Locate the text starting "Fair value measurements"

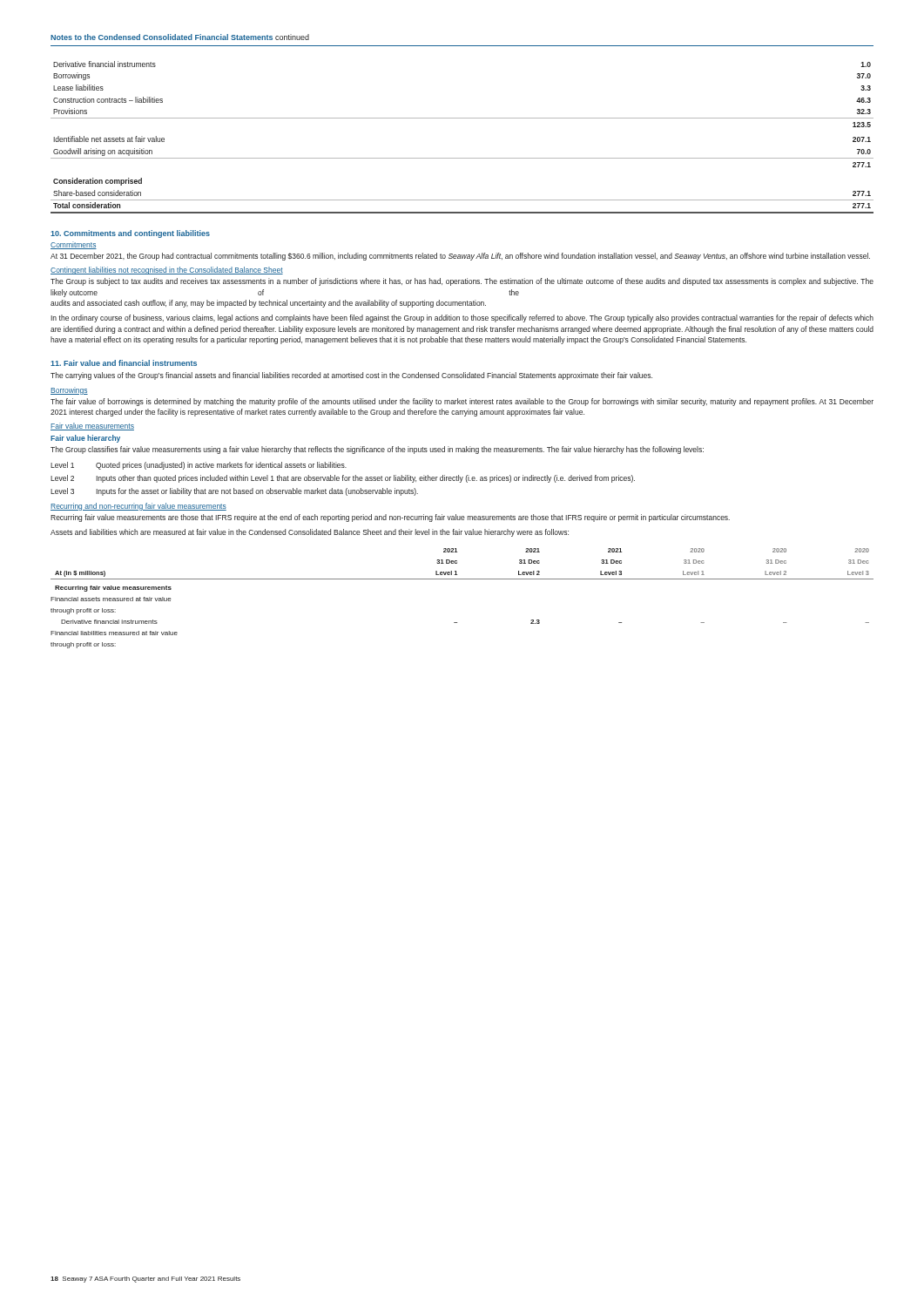(x=92, y=426)
